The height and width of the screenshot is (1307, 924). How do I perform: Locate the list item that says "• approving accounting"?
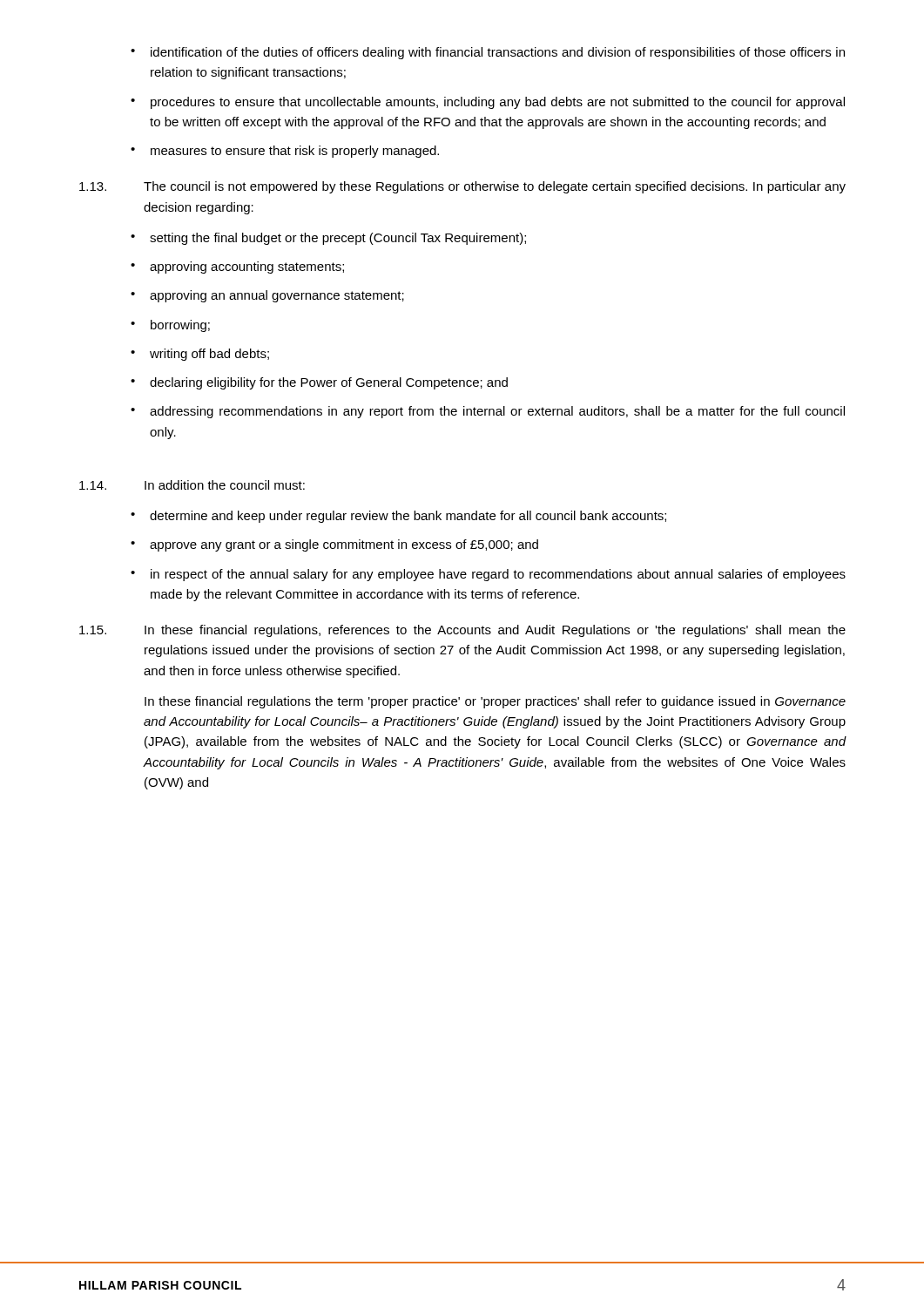pyautogui.click(x=237, y=267)
